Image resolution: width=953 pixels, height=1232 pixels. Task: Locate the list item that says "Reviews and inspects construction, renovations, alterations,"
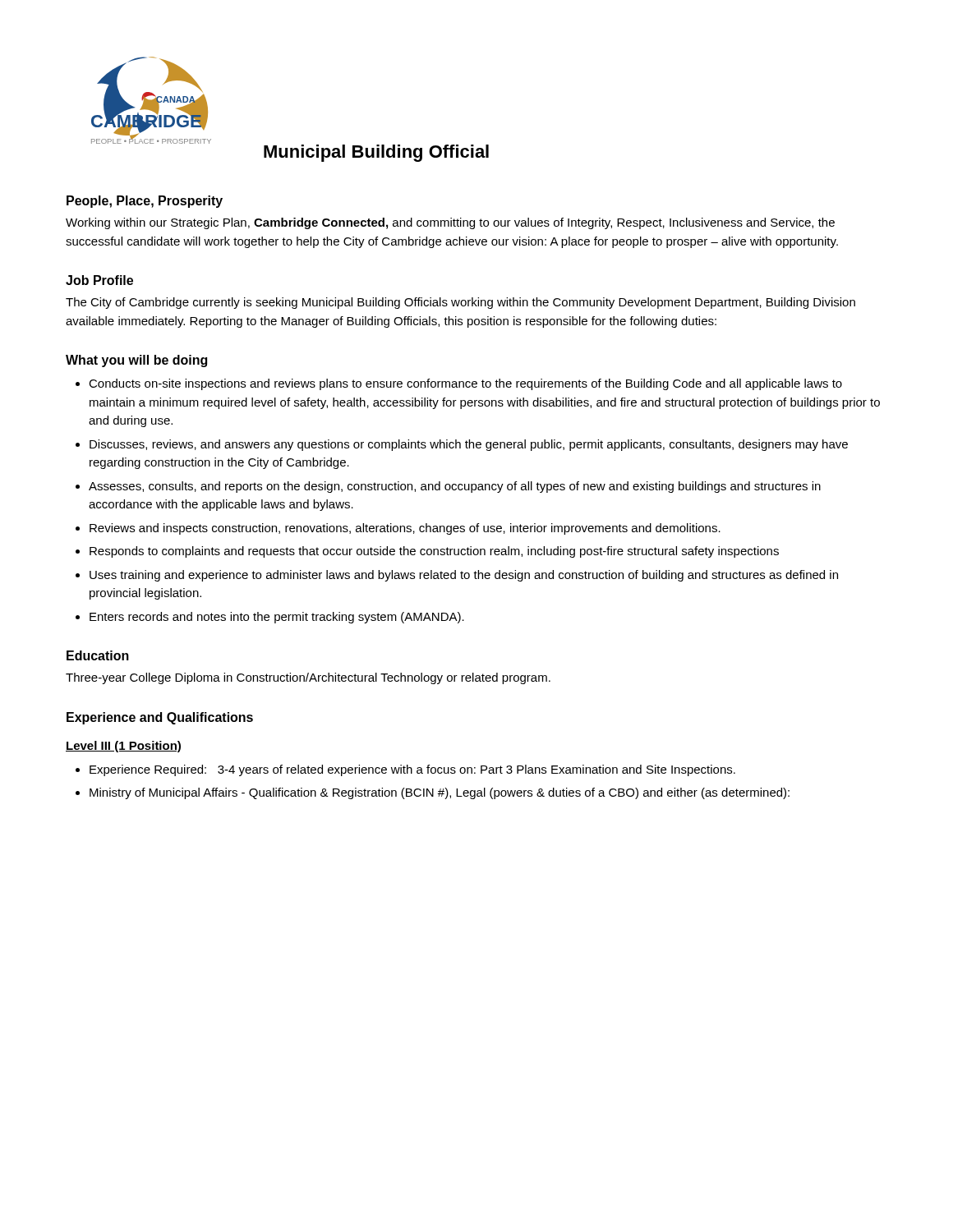point(405,527)
